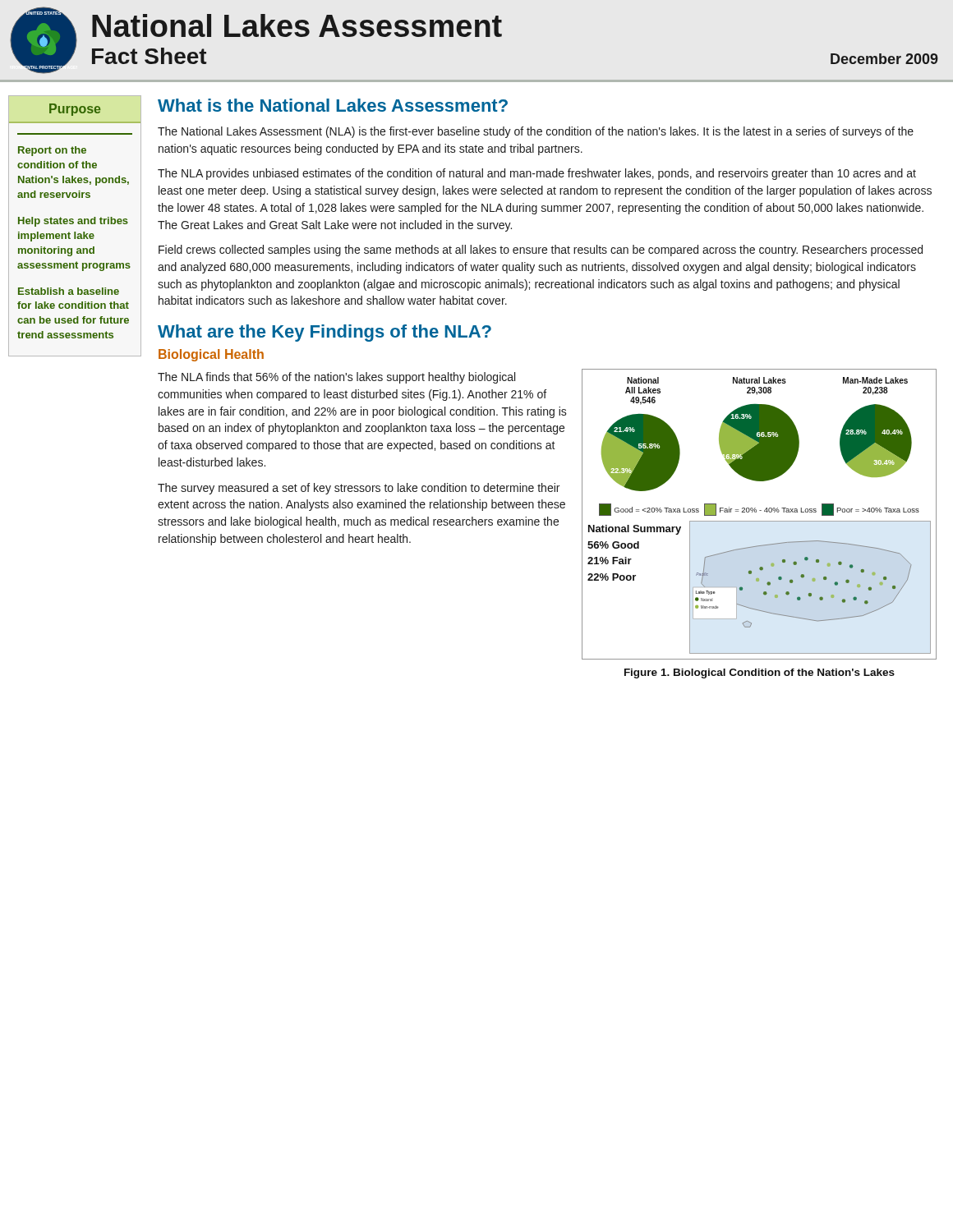
Task: Point to the region starting "Biological Health"
Action: tap(211, 355)
